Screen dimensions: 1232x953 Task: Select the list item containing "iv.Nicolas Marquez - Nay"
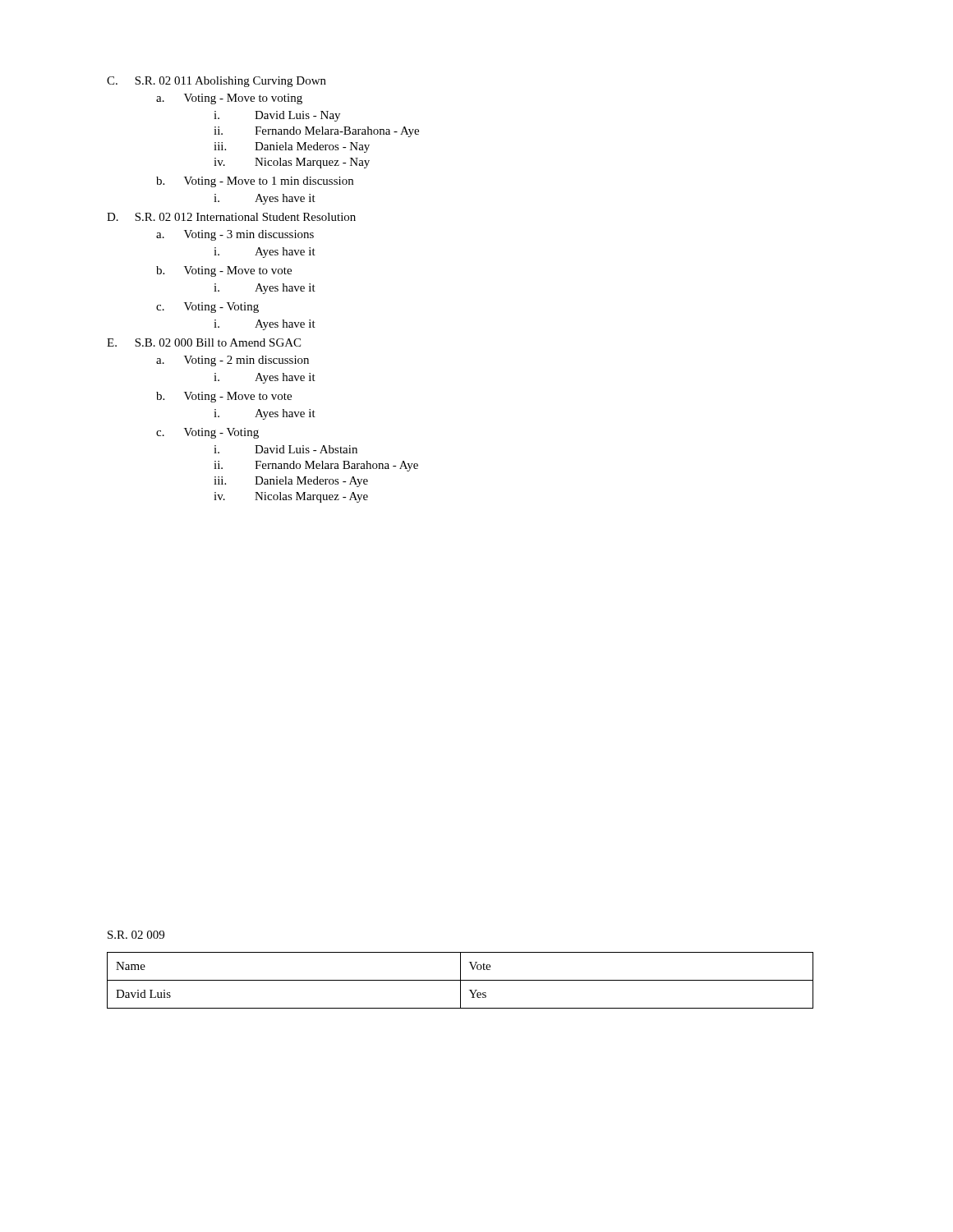pos(292,162)
